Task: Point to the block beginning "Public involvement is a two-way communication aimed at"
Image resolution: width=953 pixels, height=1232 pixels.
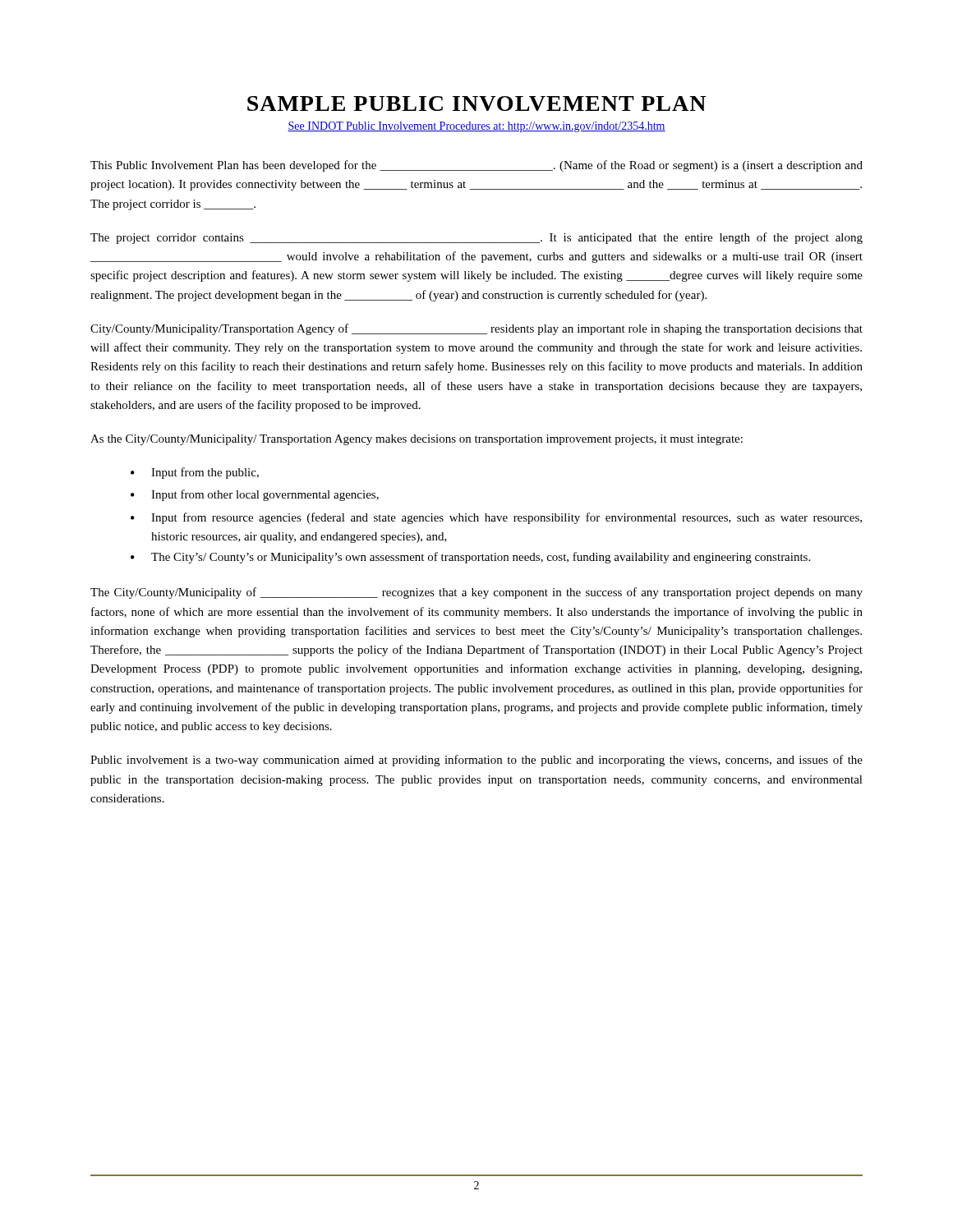Action: pyautogui.click(x=476, y=779)
